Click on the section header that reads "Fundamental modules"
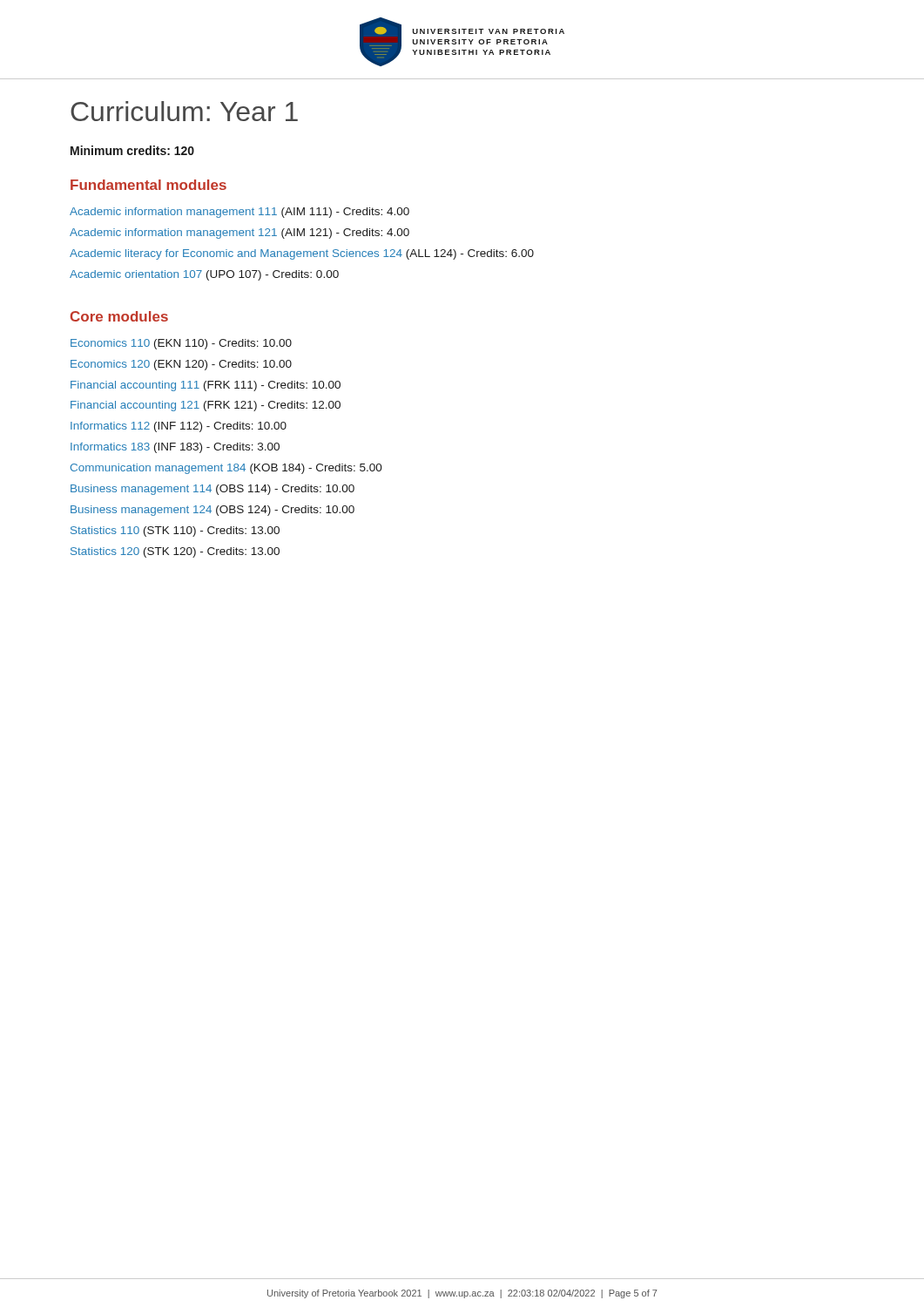This screenshot has height=1307, width=924. tap(148, 185)
